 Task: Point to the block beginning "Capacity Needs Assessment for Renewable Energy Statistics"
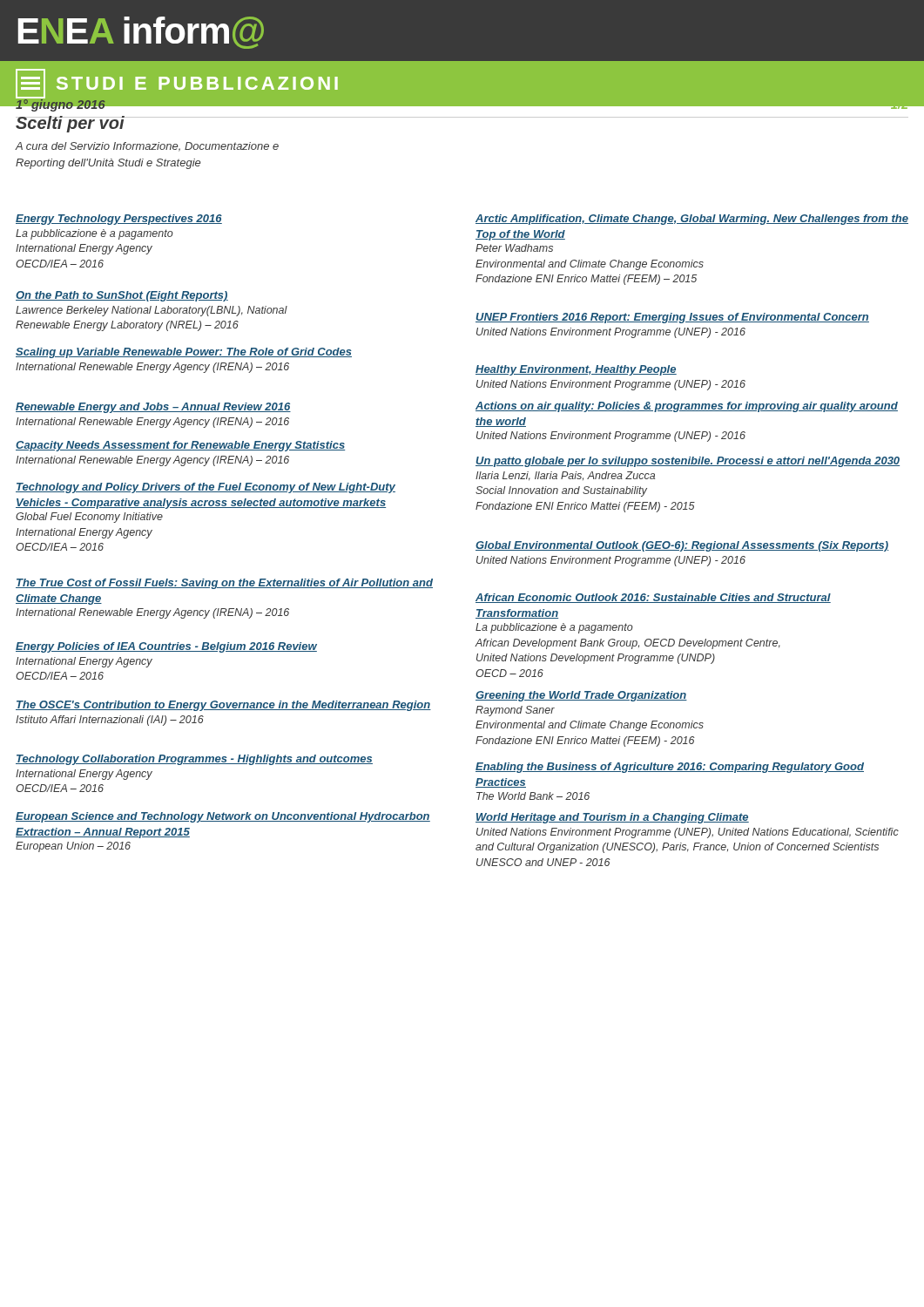(x=229, y=453)
